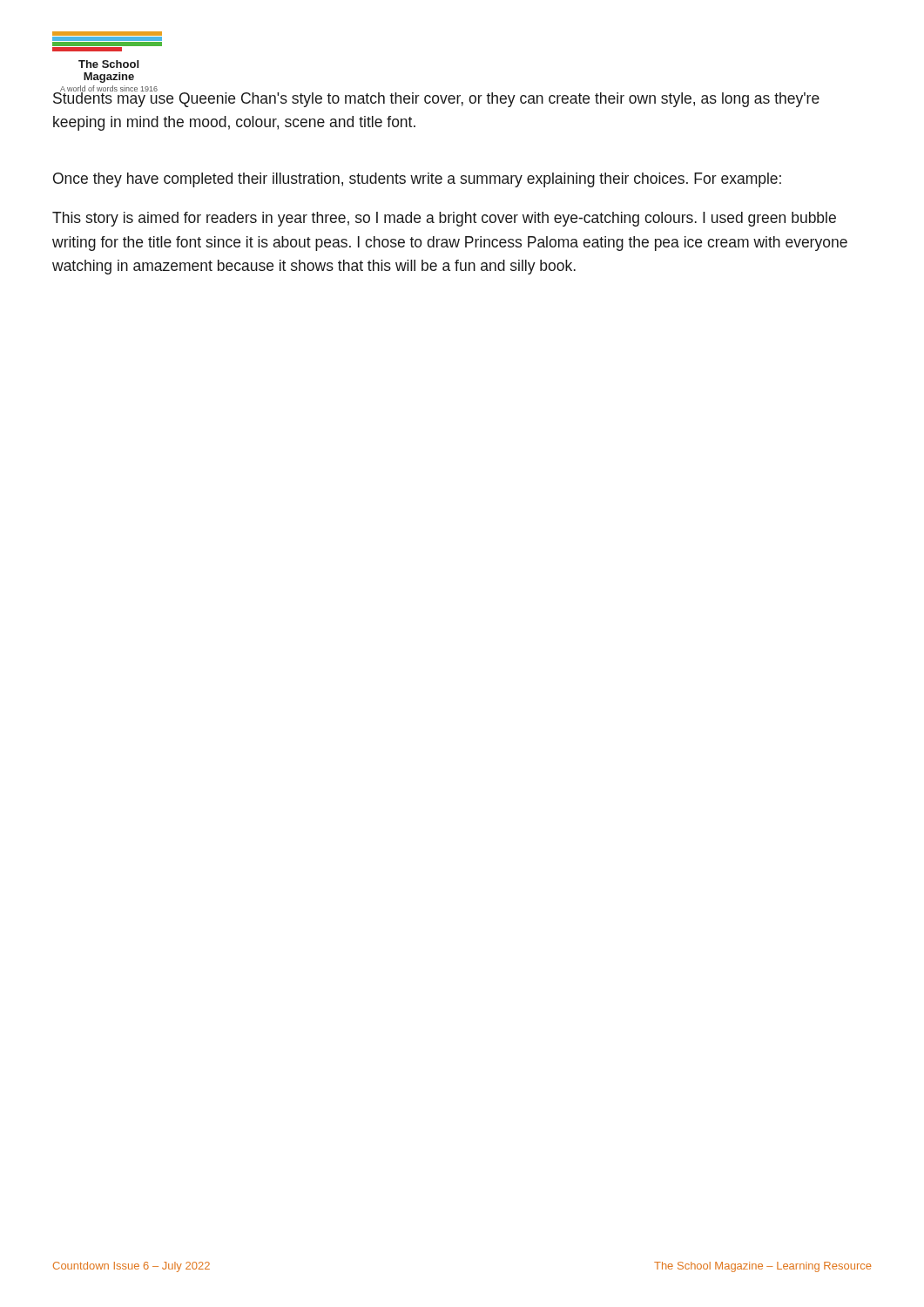
Task: Point to the text starting "Students may use Queenie Chan's style to match"
Action: (436, 110)
